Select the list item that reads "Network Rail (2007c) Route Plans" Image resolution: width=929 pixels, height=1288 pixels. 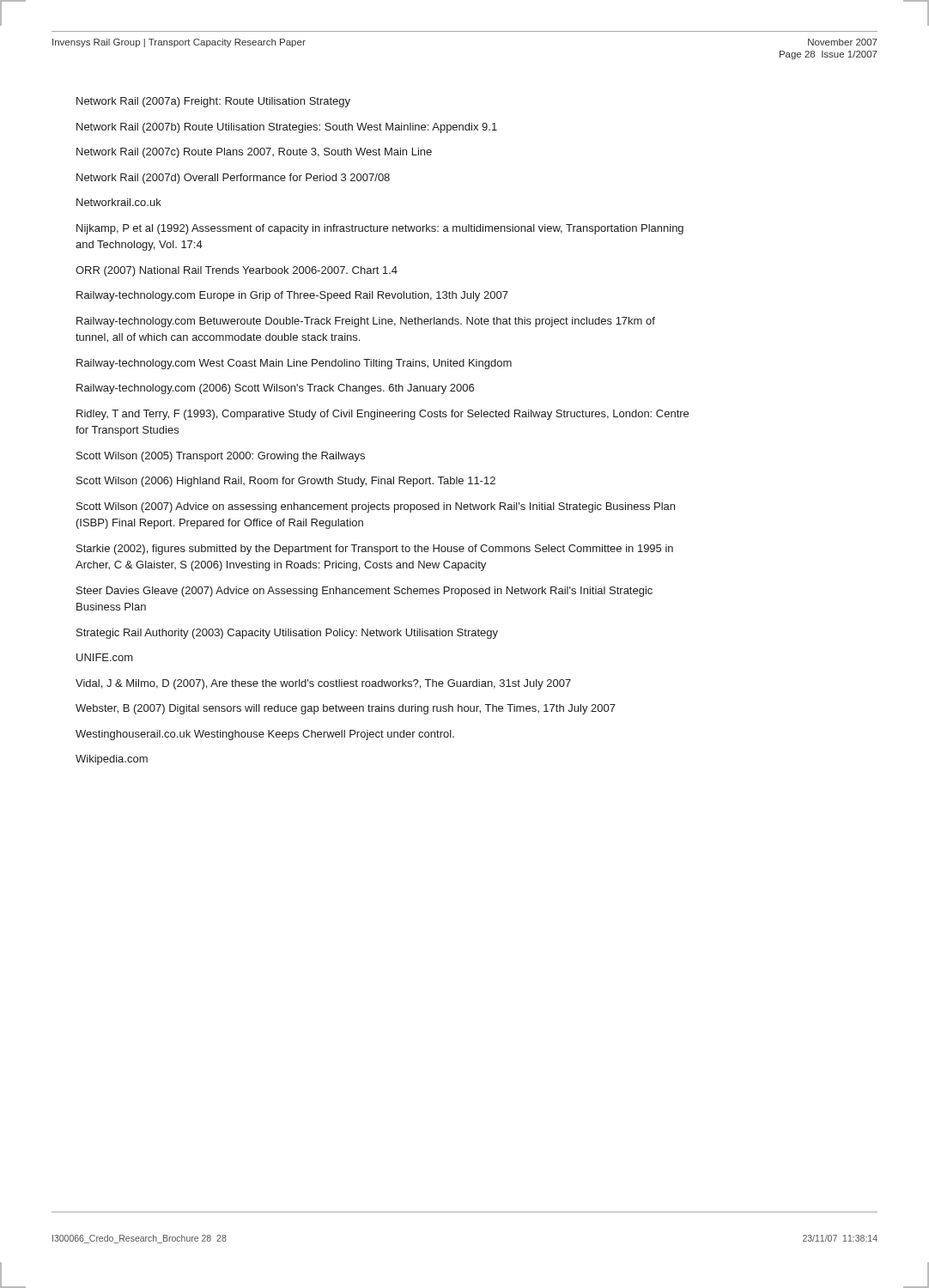coord(254,152)
